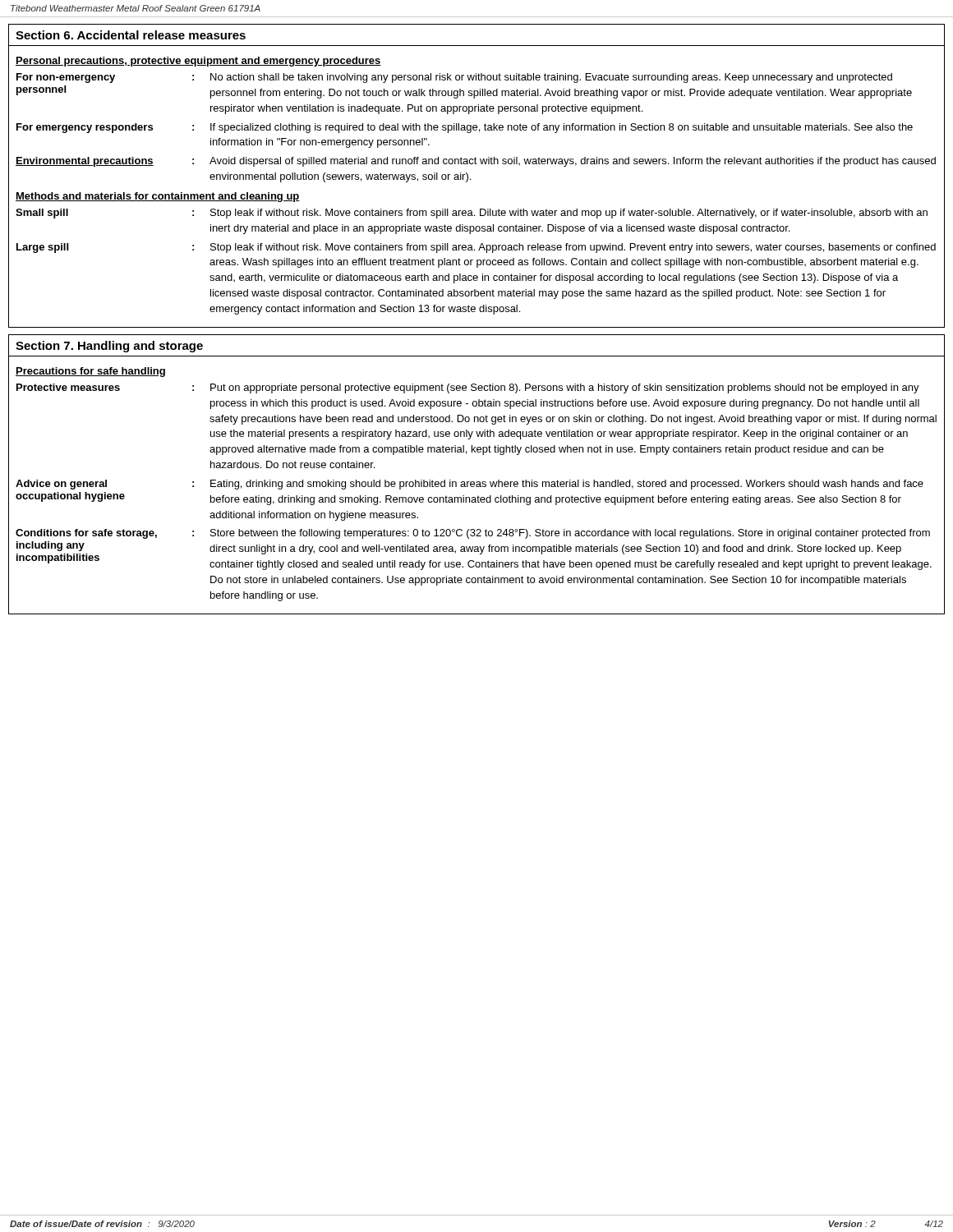The width and height of the screenshot is (953, 1232).
Task: Locate the passage starting "Advice on generaloccupational hygiene"
Action: (476, 500)
